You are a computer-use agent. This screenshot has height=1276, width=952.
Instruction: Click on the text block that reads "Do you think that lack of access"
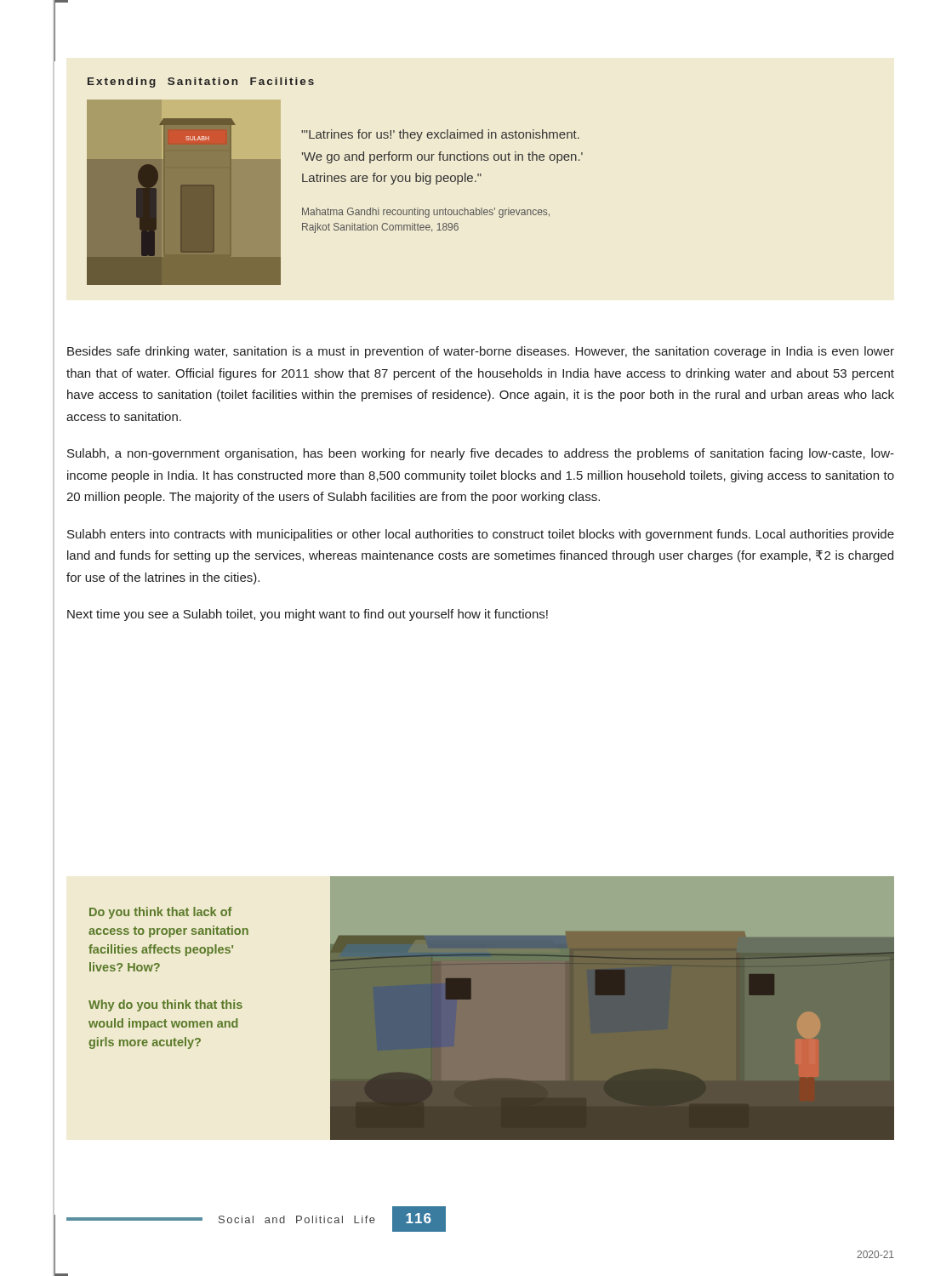169,940
